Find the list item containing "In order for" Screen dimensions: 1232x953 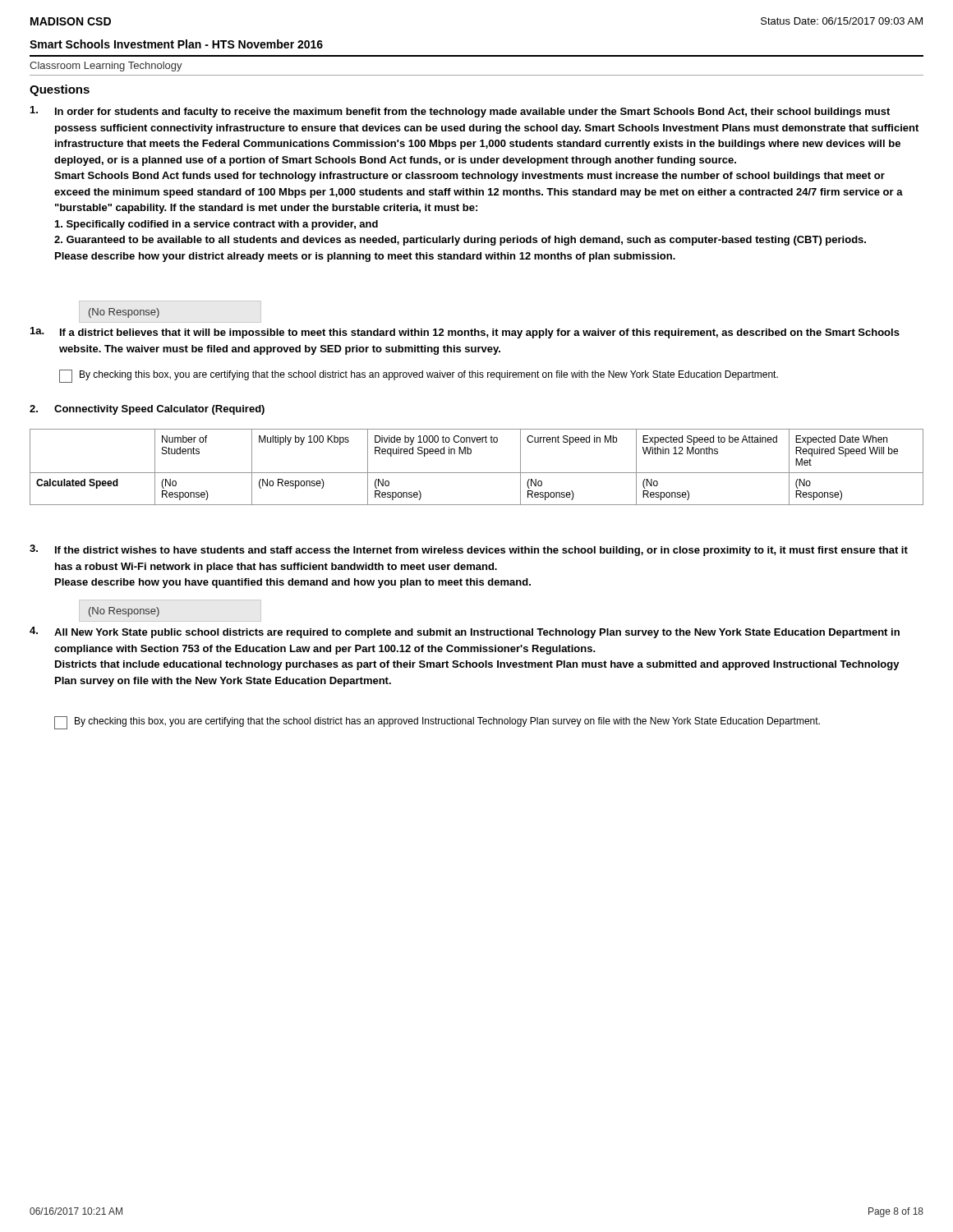476,184
